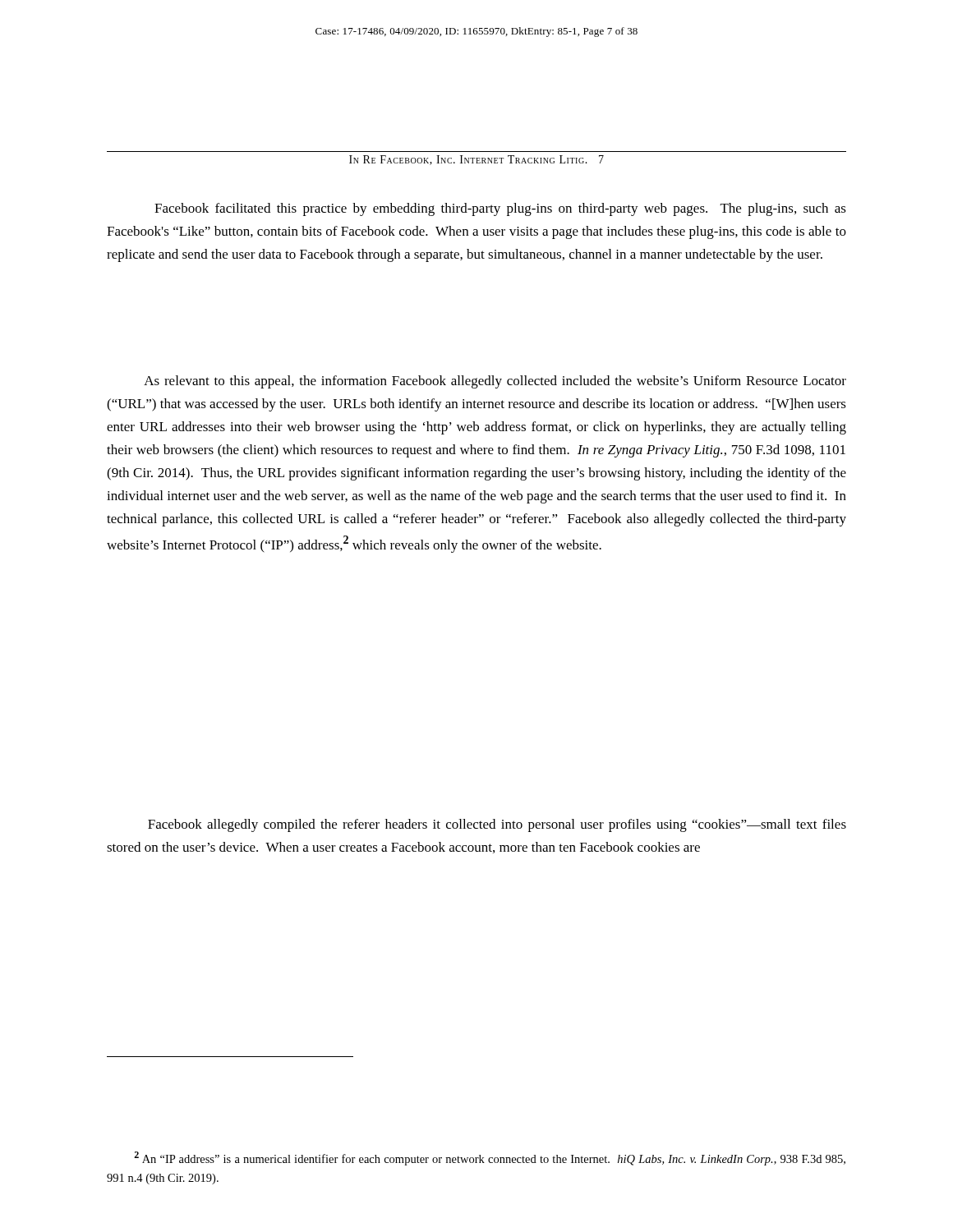
Task: Click on the section header with the text "In Re Facebook, Inc. Internet"
Action: click(x=476, y=160)
